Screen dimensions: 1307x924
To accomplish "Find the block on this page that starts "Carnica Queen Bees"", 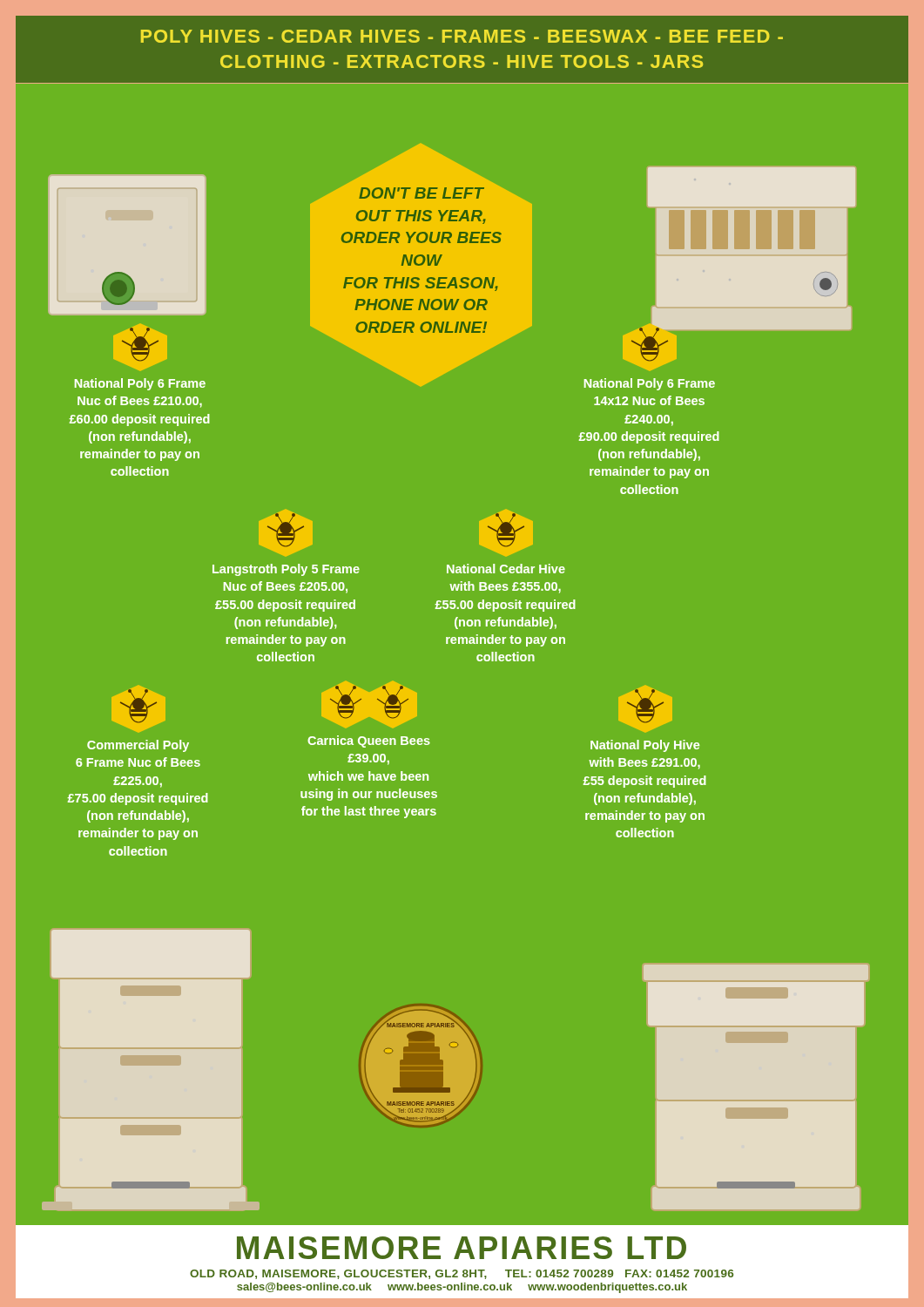I will coord(369,750).
